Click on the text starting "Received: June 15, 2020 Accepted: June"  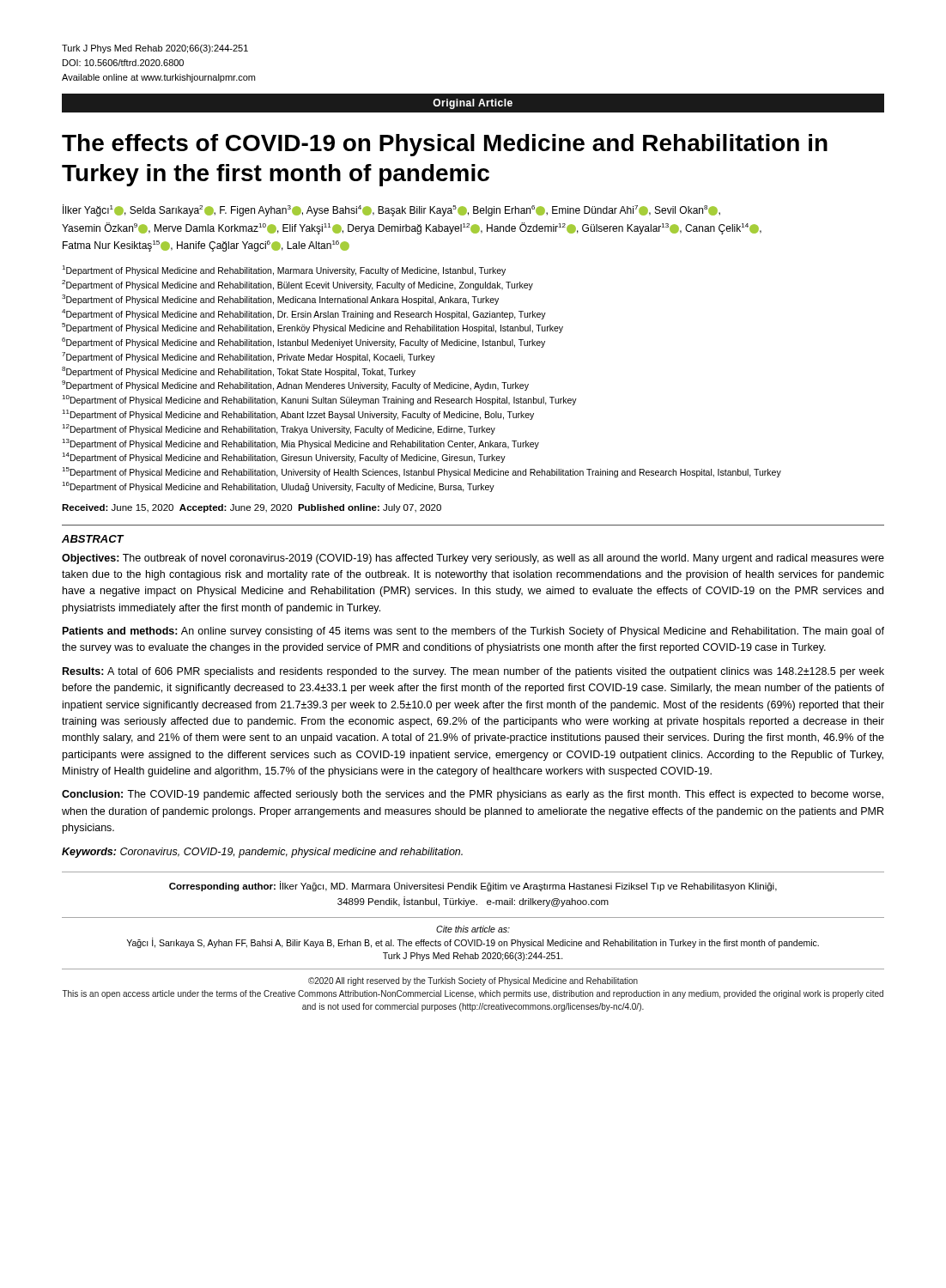tap(252, 507)
